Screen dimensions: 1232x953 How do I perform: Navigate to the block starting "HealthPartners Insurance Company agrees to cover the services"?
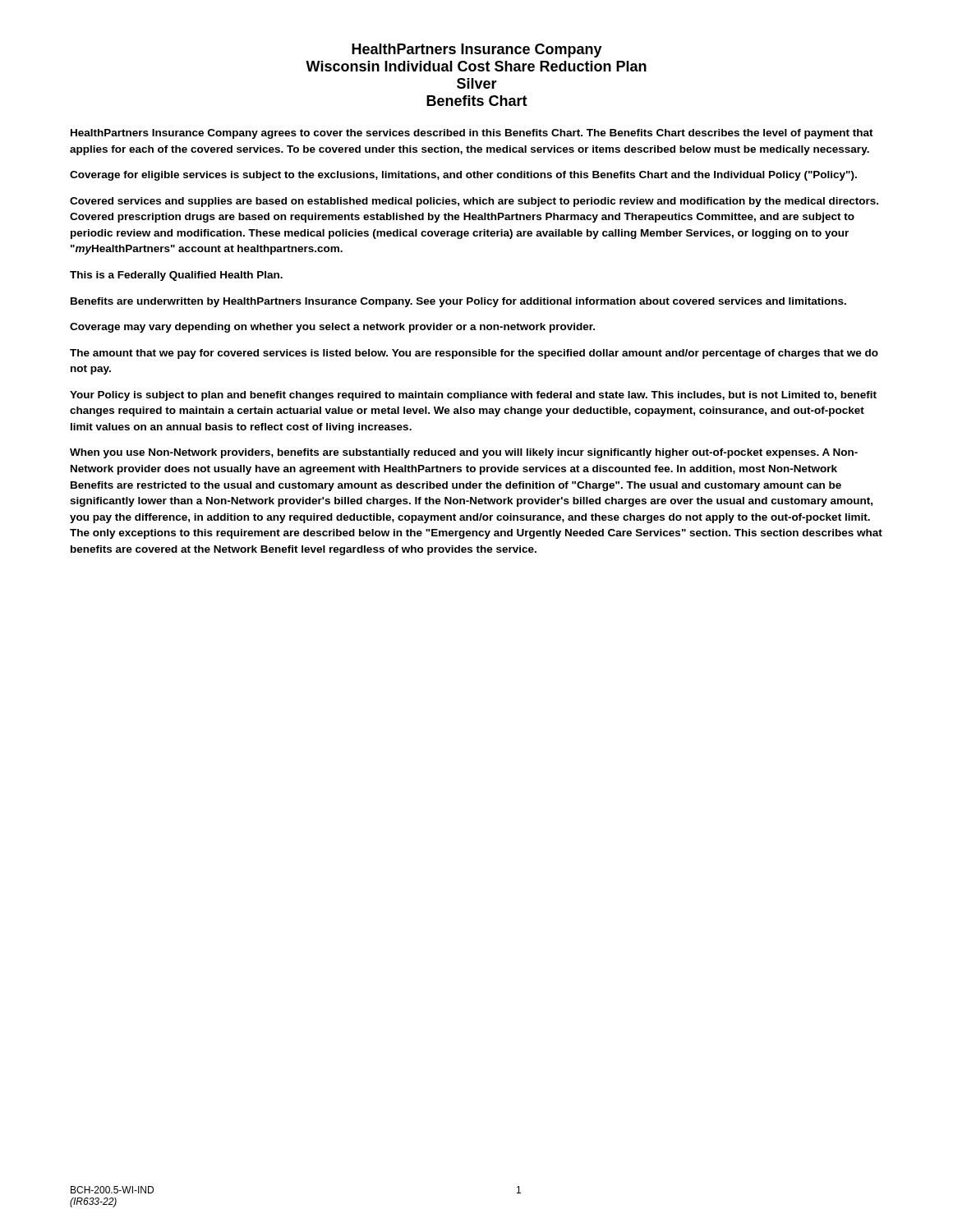471,141
